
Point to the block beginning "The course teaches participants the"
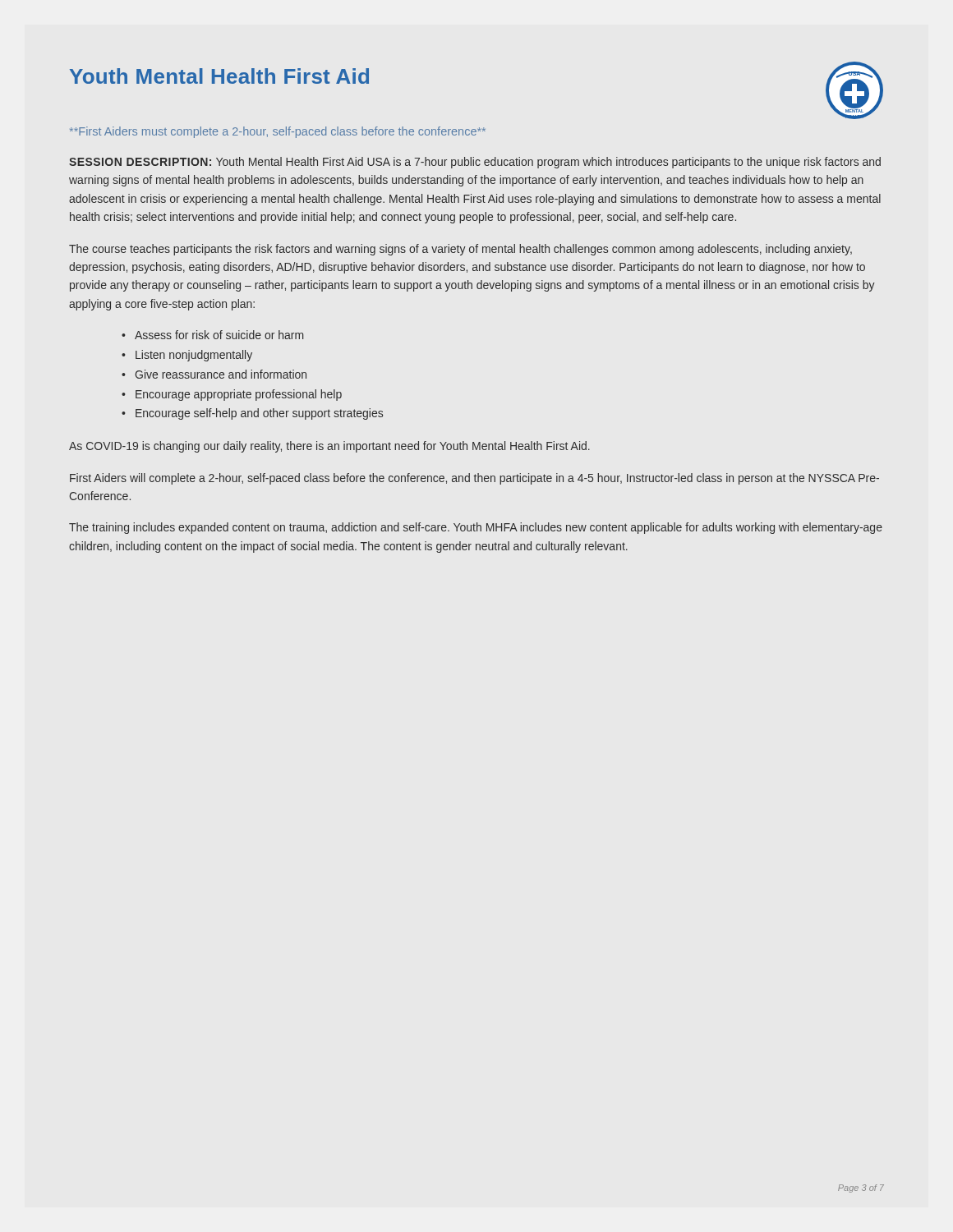click(x=472, y=276)
